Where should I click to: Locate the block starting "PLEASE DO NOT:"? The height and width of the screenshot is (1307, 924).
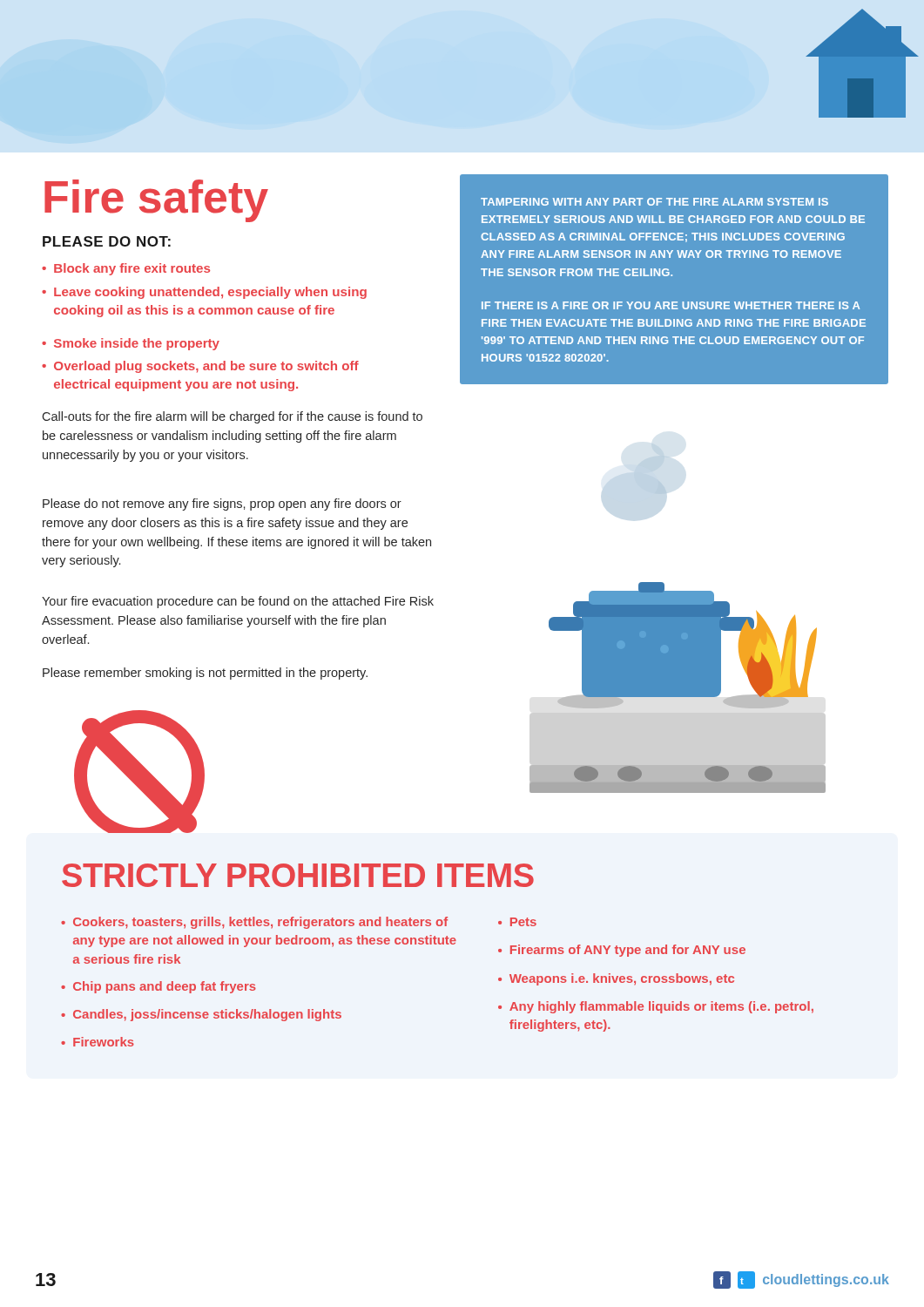tap(107, 242)
